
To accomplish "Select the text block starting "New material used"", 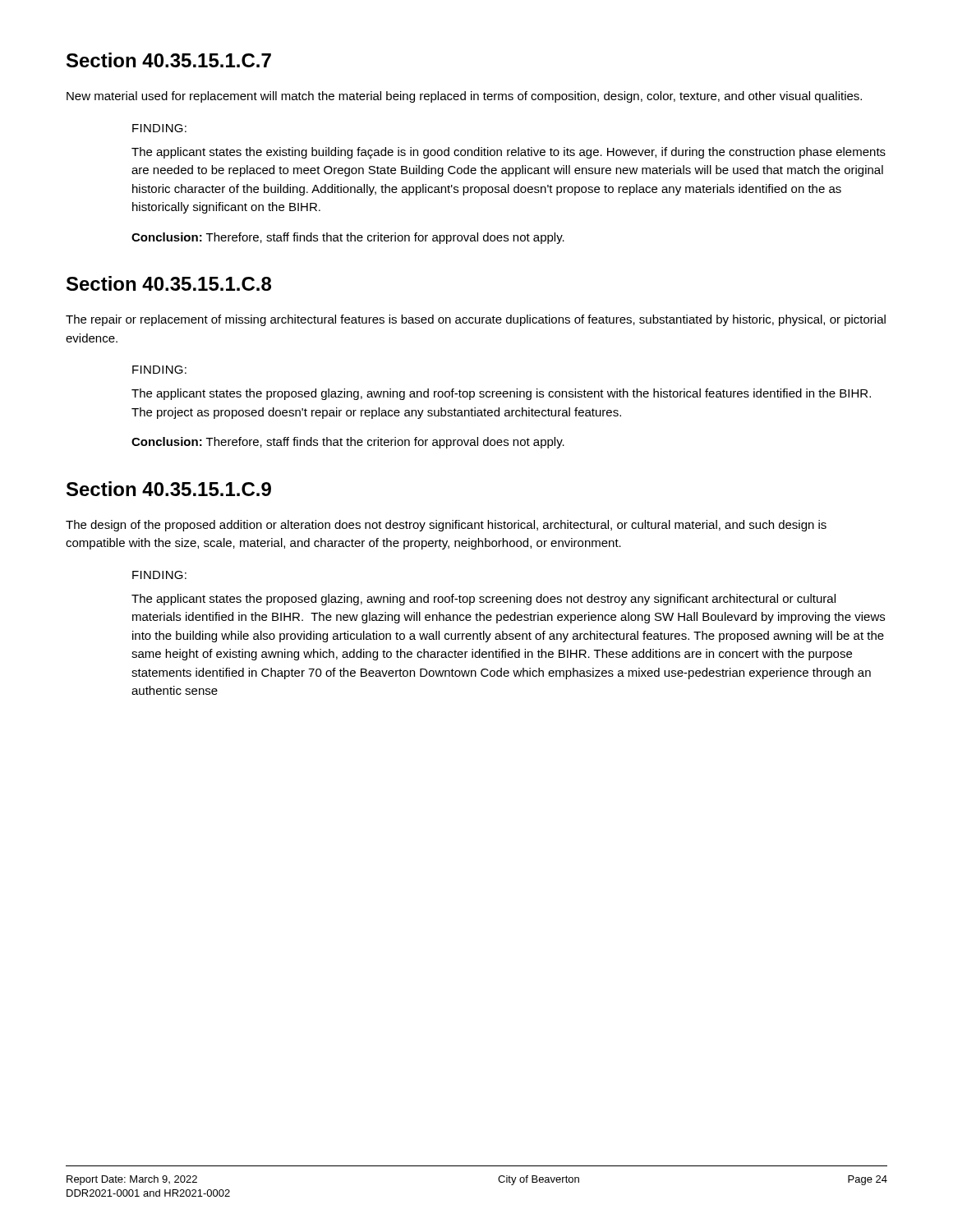I will point(464,96).
